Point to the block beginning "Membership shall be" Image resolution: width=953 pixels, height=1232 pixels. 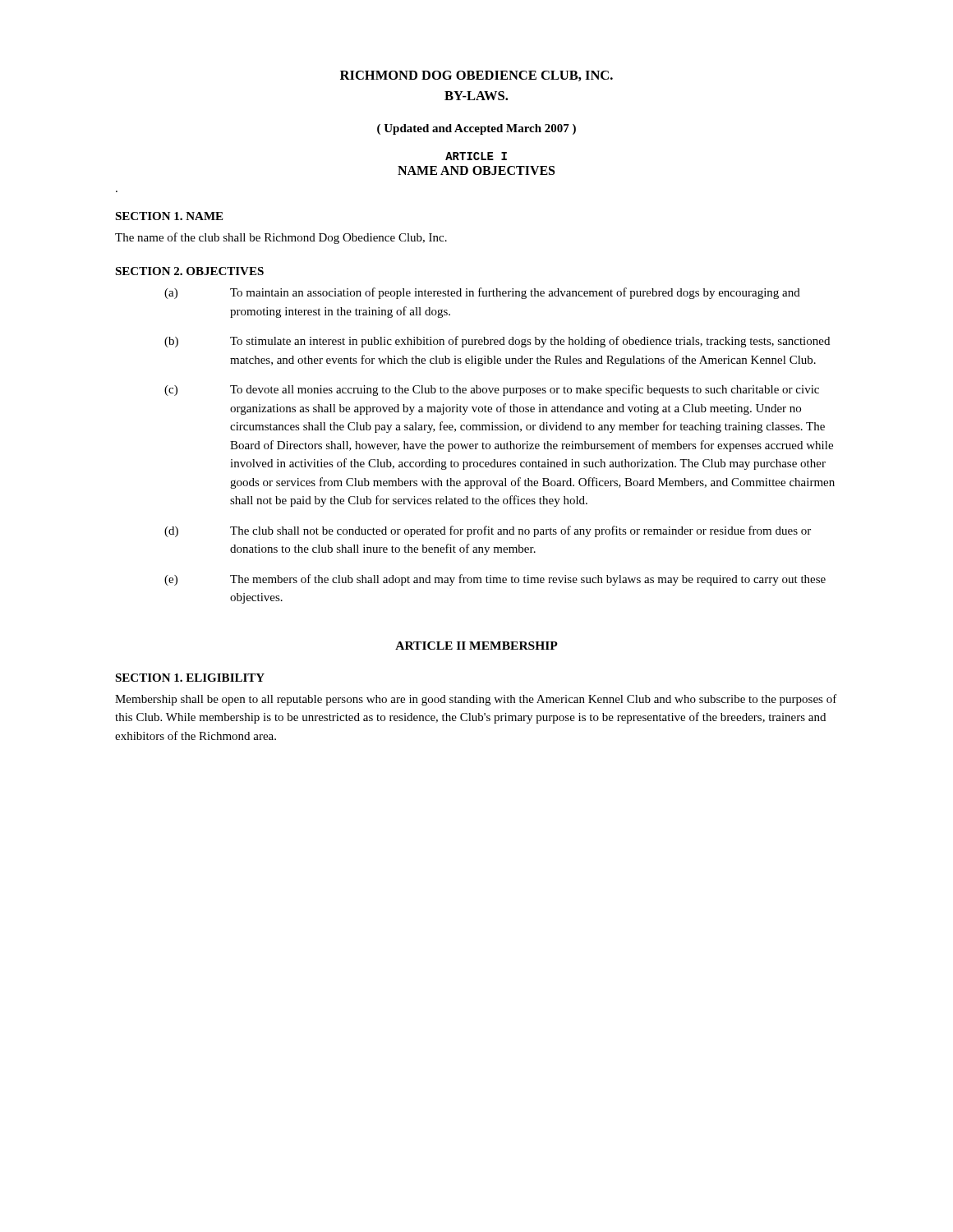click(x=476, y=717)
